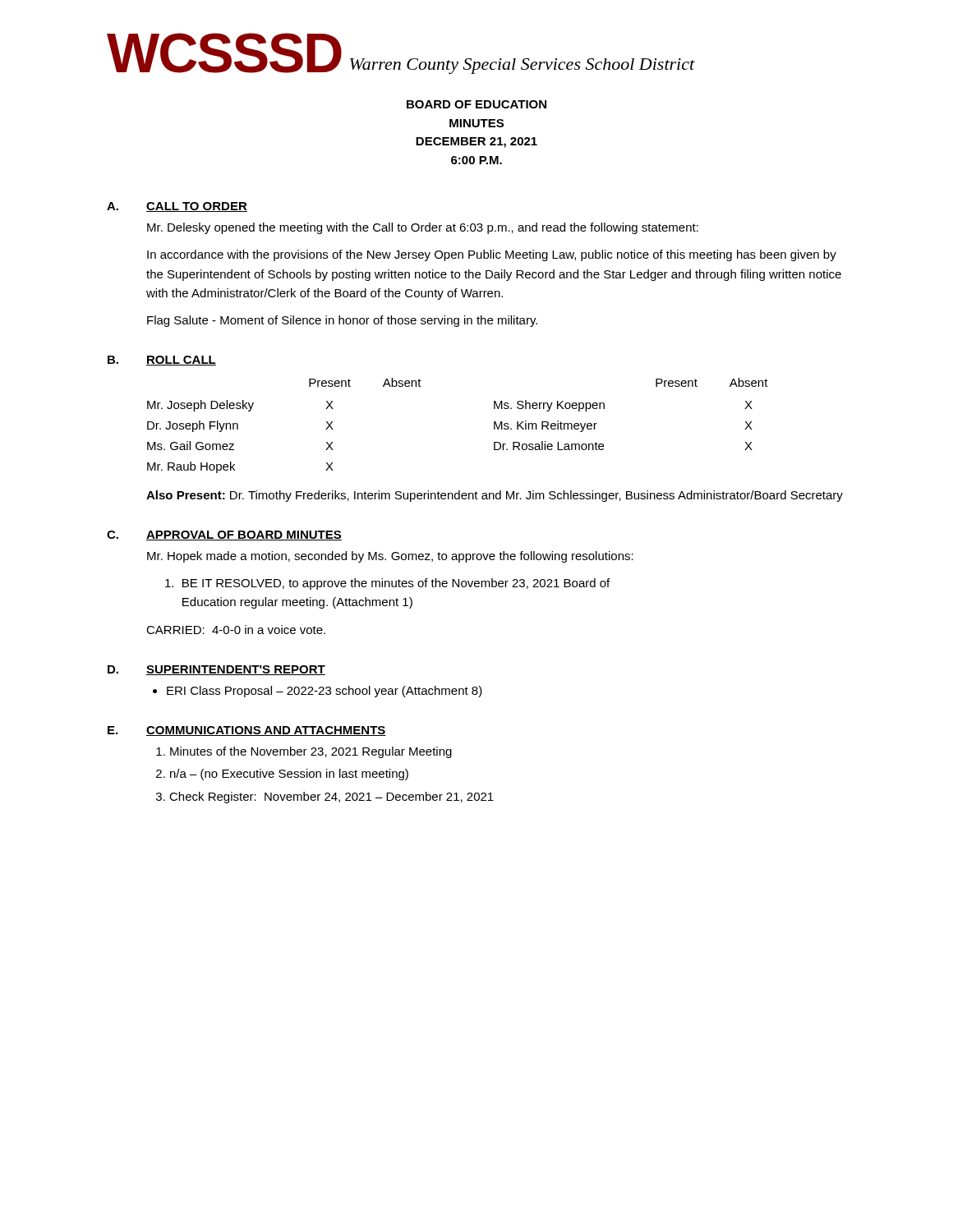Point to "n/a – (no Executive Session in last meeting)"
Viewport: 953px width, 1232px height.
(x=282, y=775)
